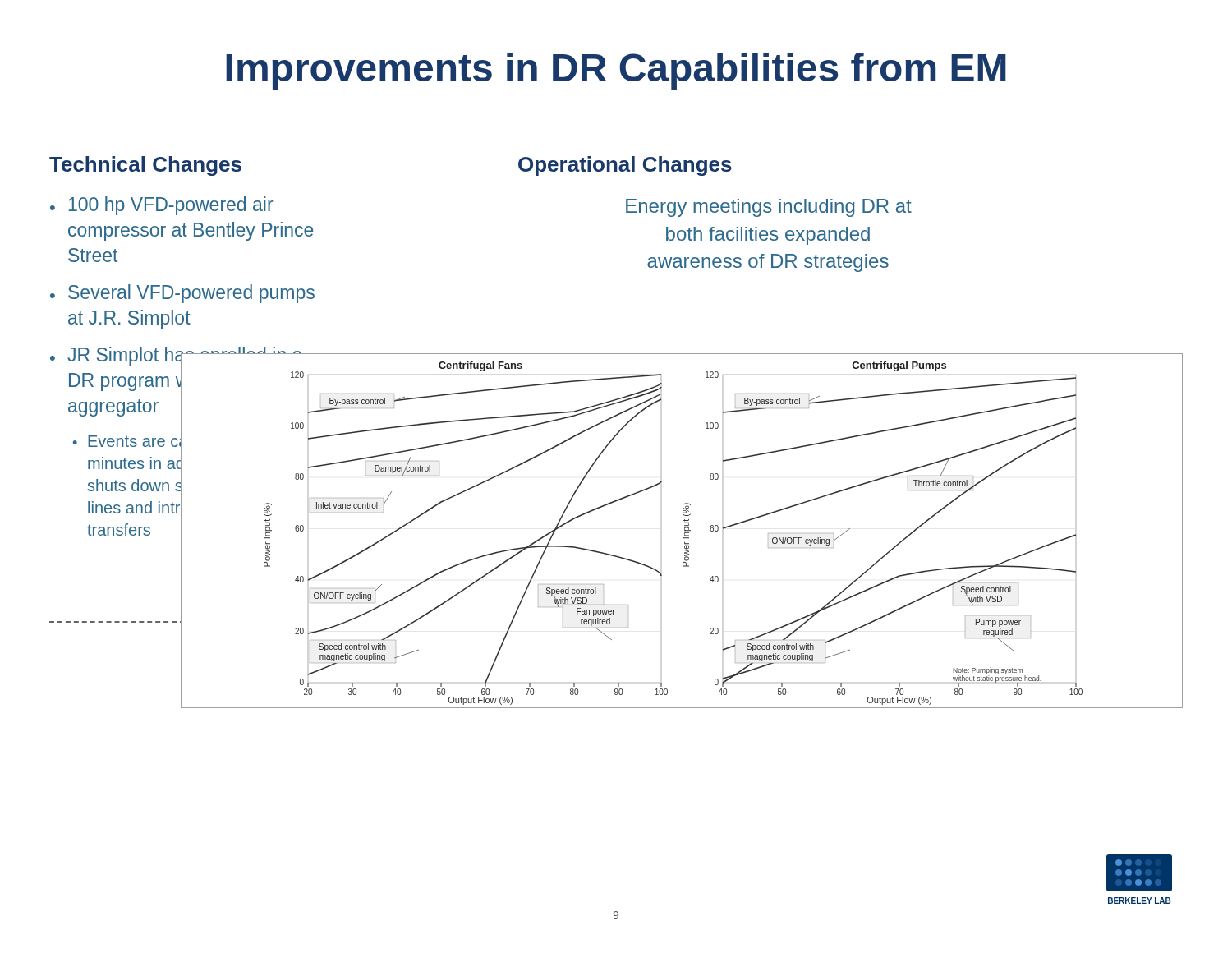
Task: Click on the region starting "• Several VFD-powered pumps at J.R. Simplot"
Action: click(x=189, y=306)
